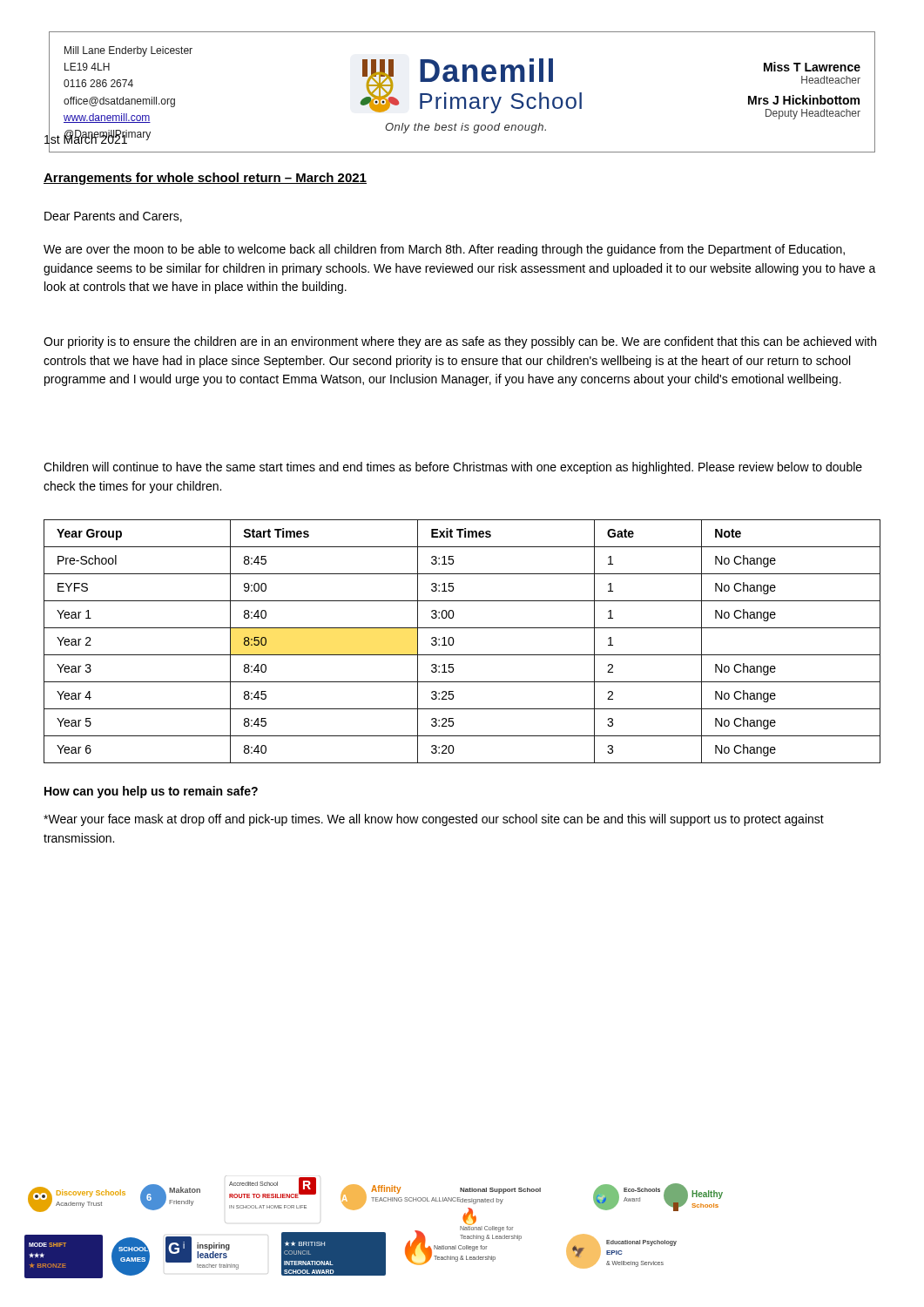
Task: Select the element starting "Our priority is to ensure the"
Action: (x=460, y=360)
